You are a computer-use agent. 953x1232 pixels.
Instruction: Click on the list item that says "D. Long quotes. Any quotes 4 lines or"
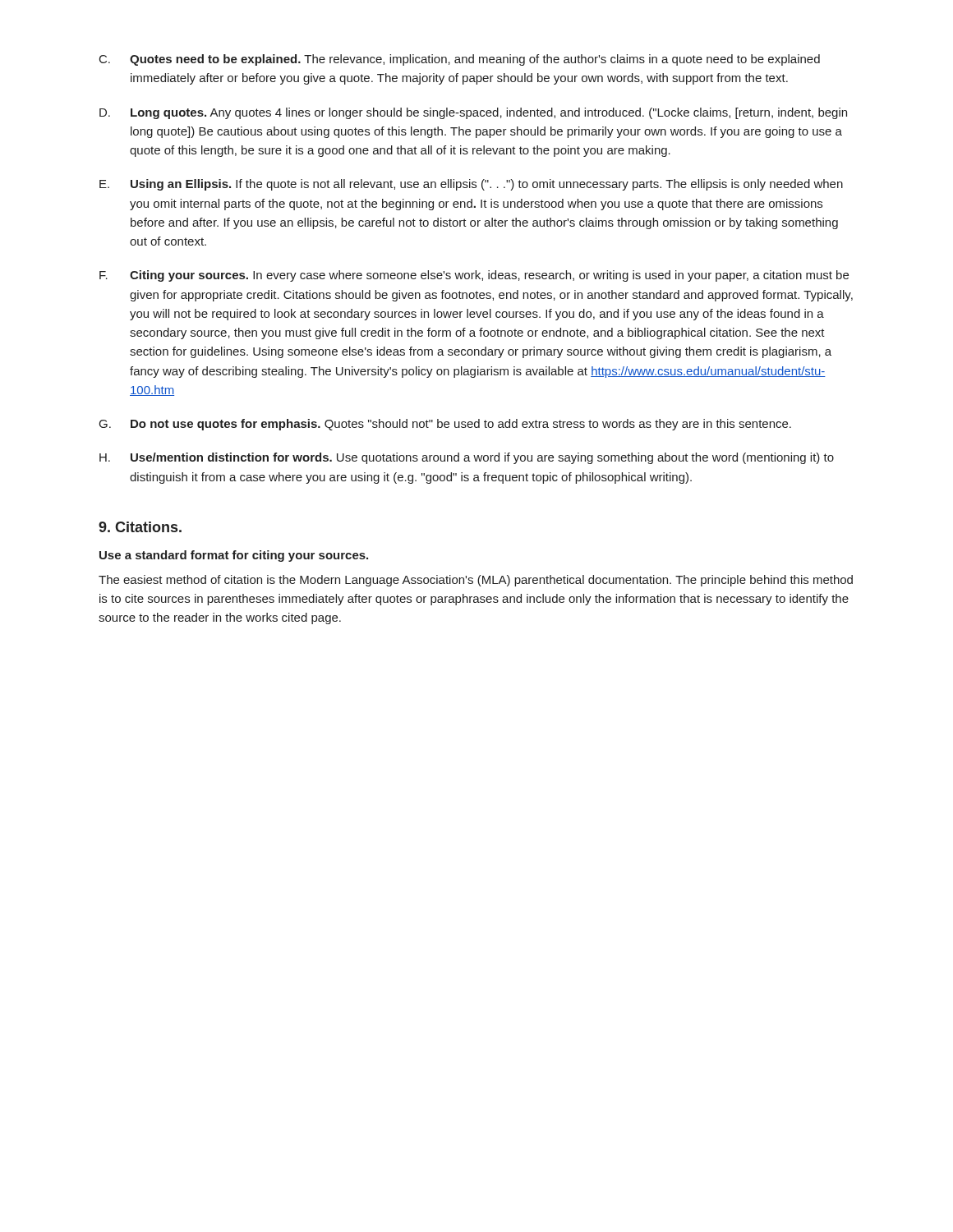click(x=476, y=131)
